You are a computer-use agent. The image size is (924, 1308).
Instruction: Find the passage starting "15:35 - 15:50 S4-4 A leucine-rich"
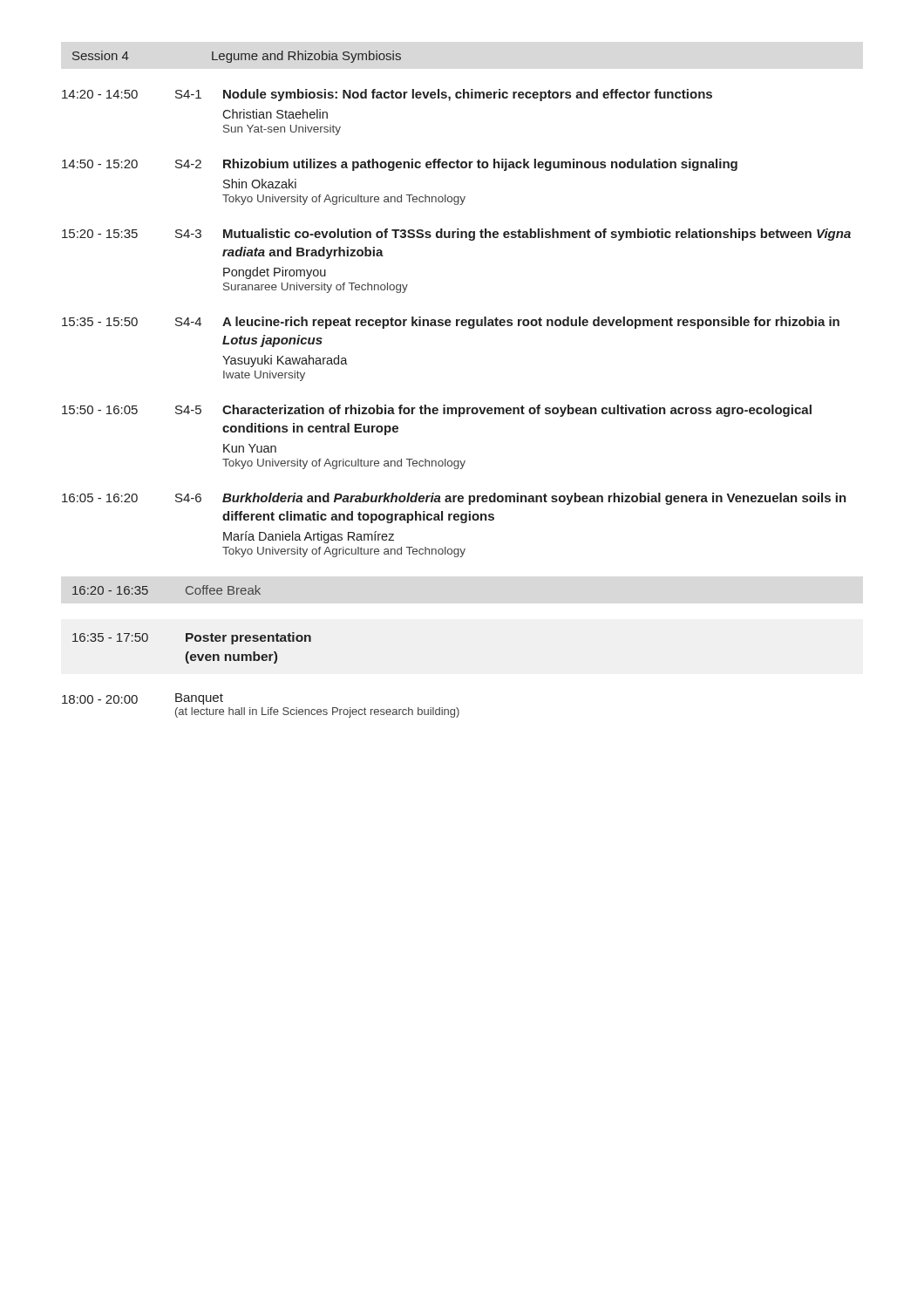pyautogui.click(x=451, y=323)
